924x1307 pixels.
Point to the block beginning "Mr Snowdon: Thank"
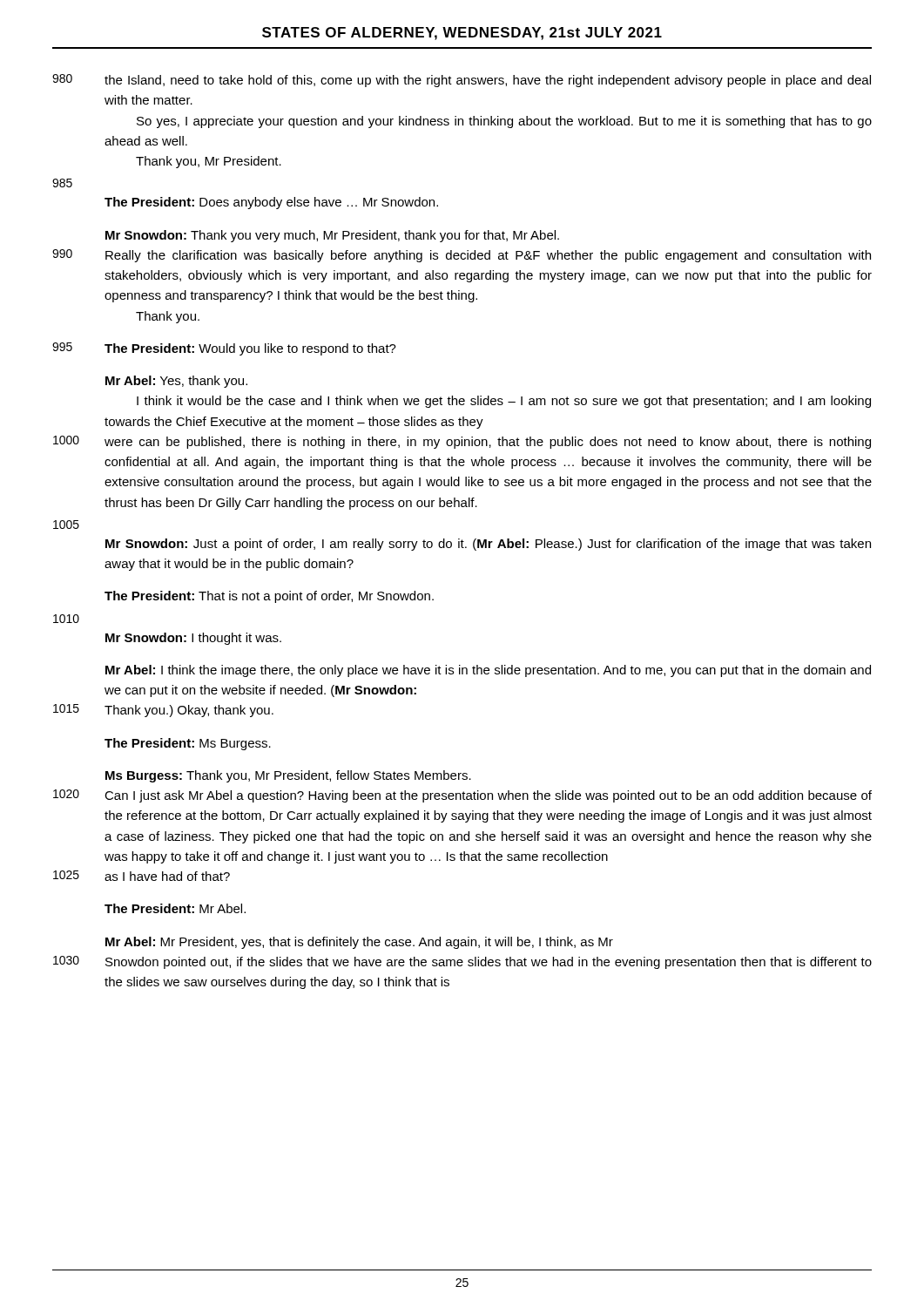pyautogui.click(x=488, y=235)
